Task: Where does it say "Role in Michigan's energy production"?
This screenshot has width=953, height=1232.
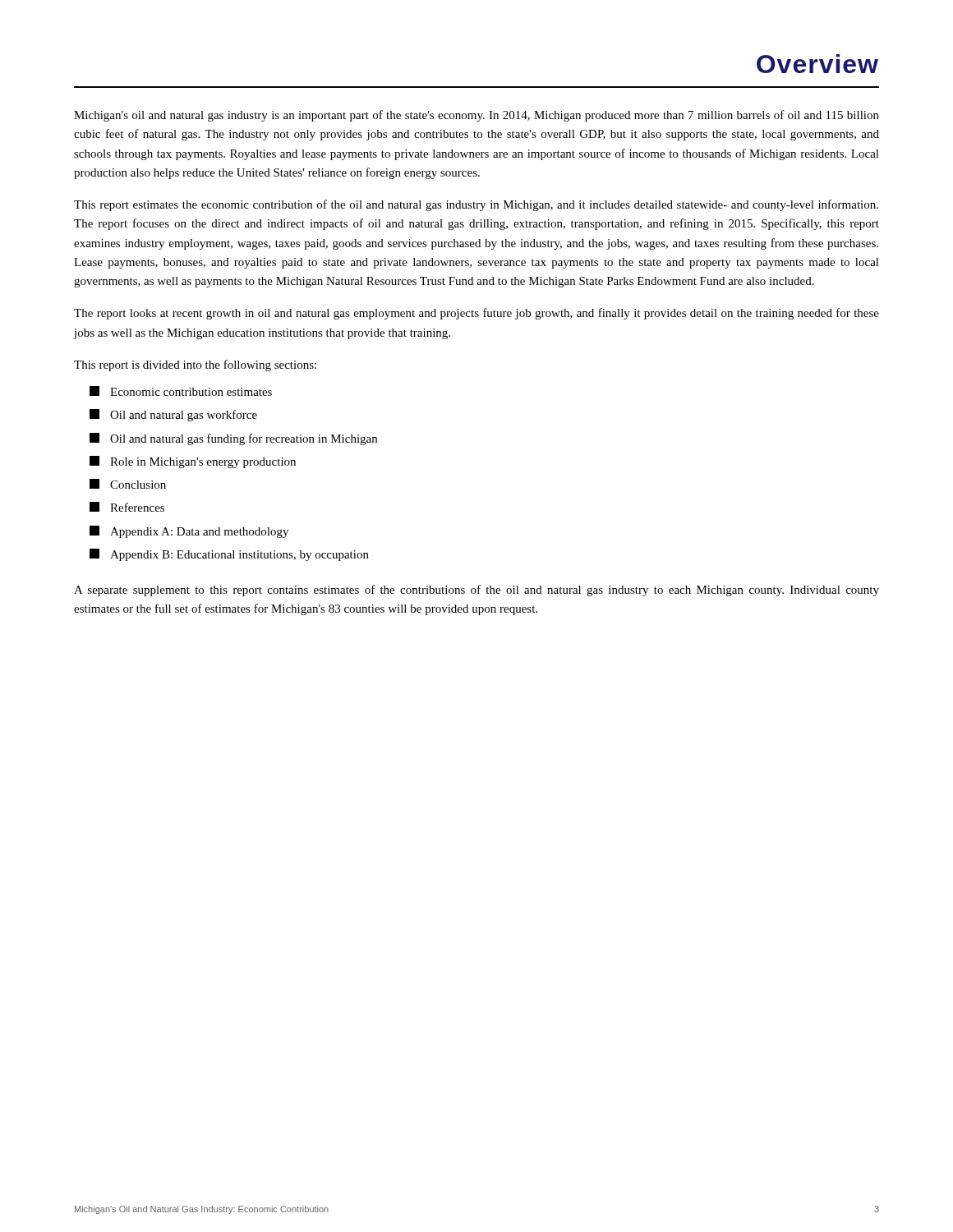Action: [x=192, y=462]
